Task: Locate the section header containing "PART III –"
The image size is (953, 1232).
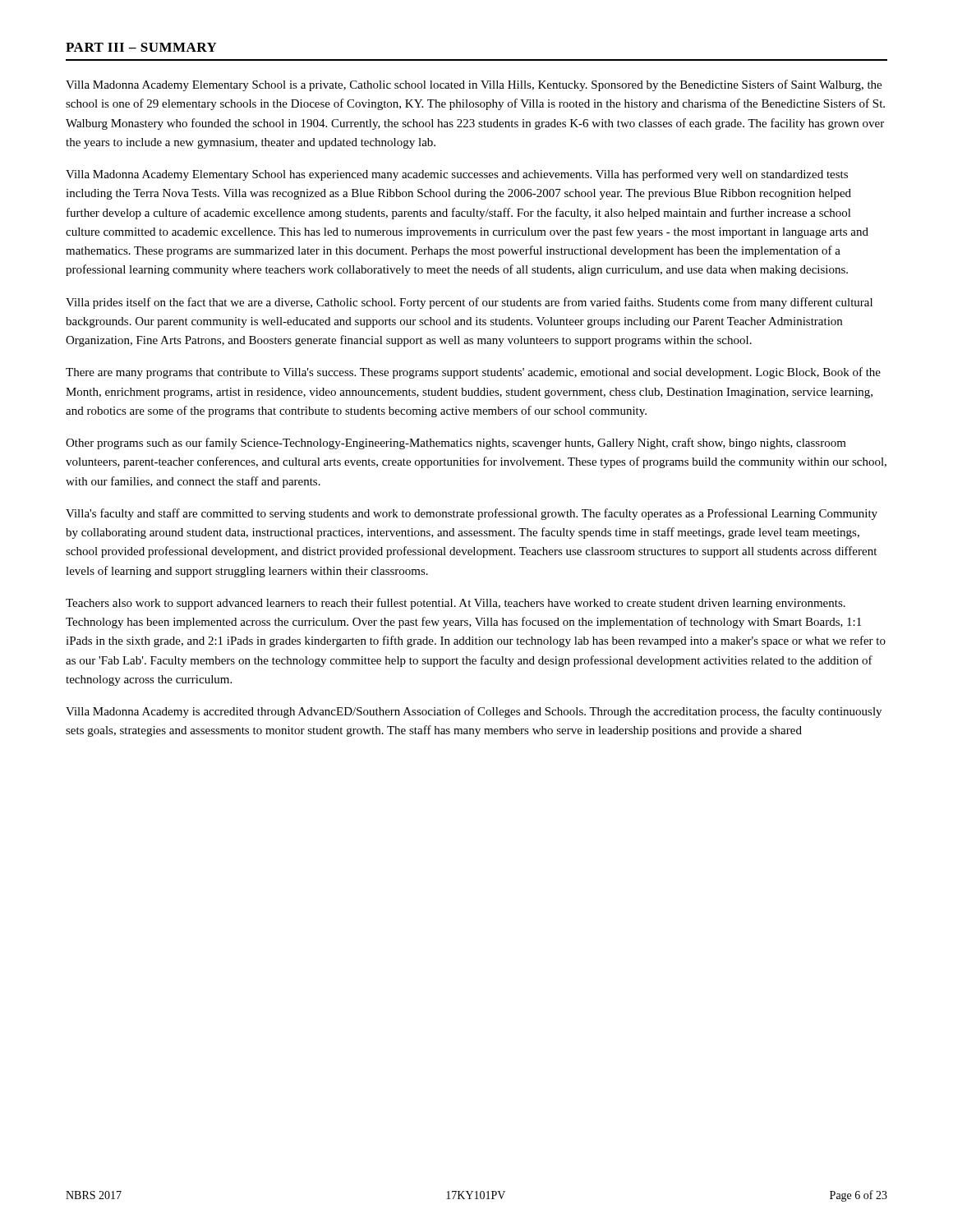Action: pyautogui.click(x=141, y=47)
